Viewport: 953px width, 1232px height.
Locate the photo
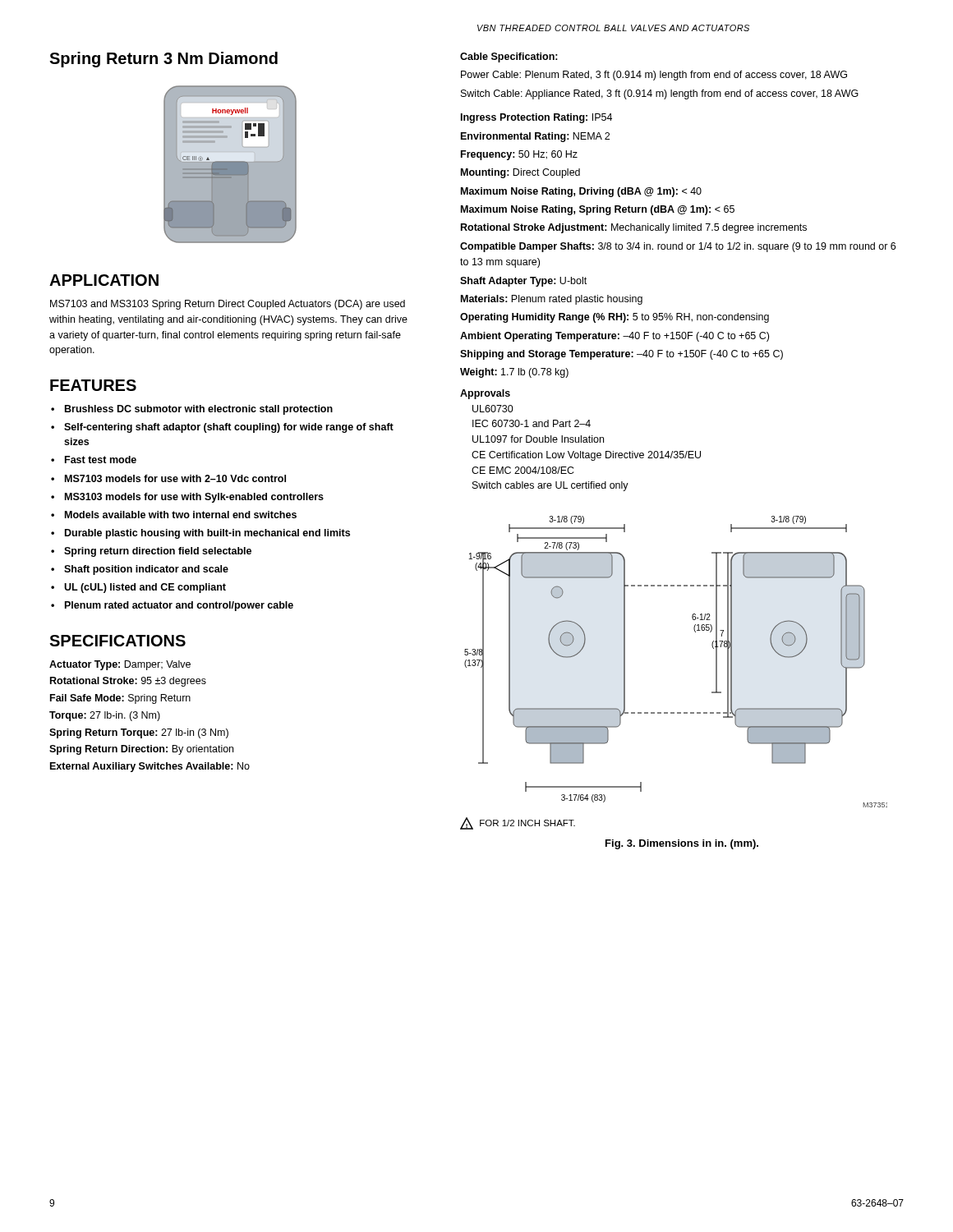[230, 165]
